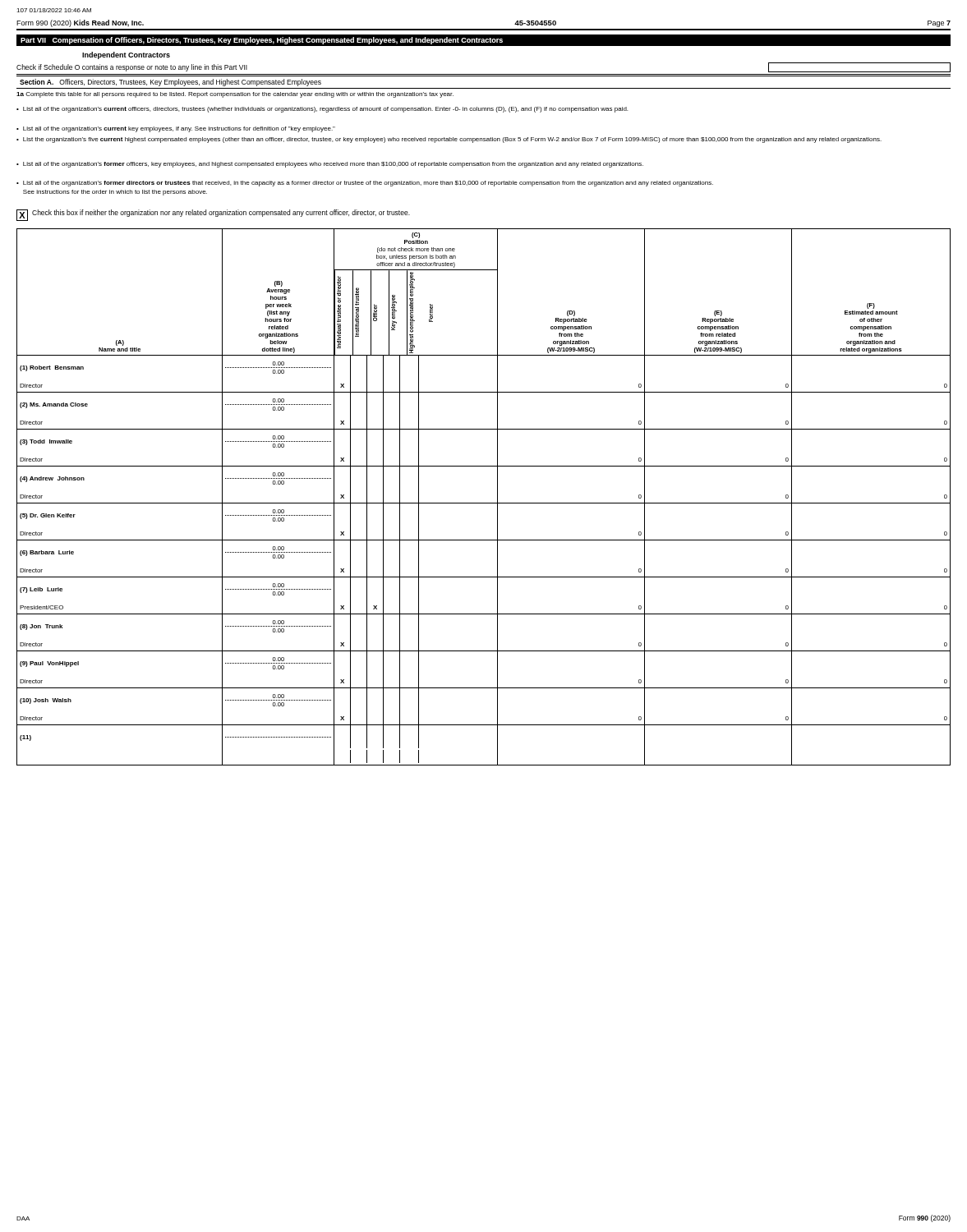967x1232 pixels.
Task: Navigate to the text block starting "Part VII Compensation of"
Action: pyautogui.click(x=262, y=40)
